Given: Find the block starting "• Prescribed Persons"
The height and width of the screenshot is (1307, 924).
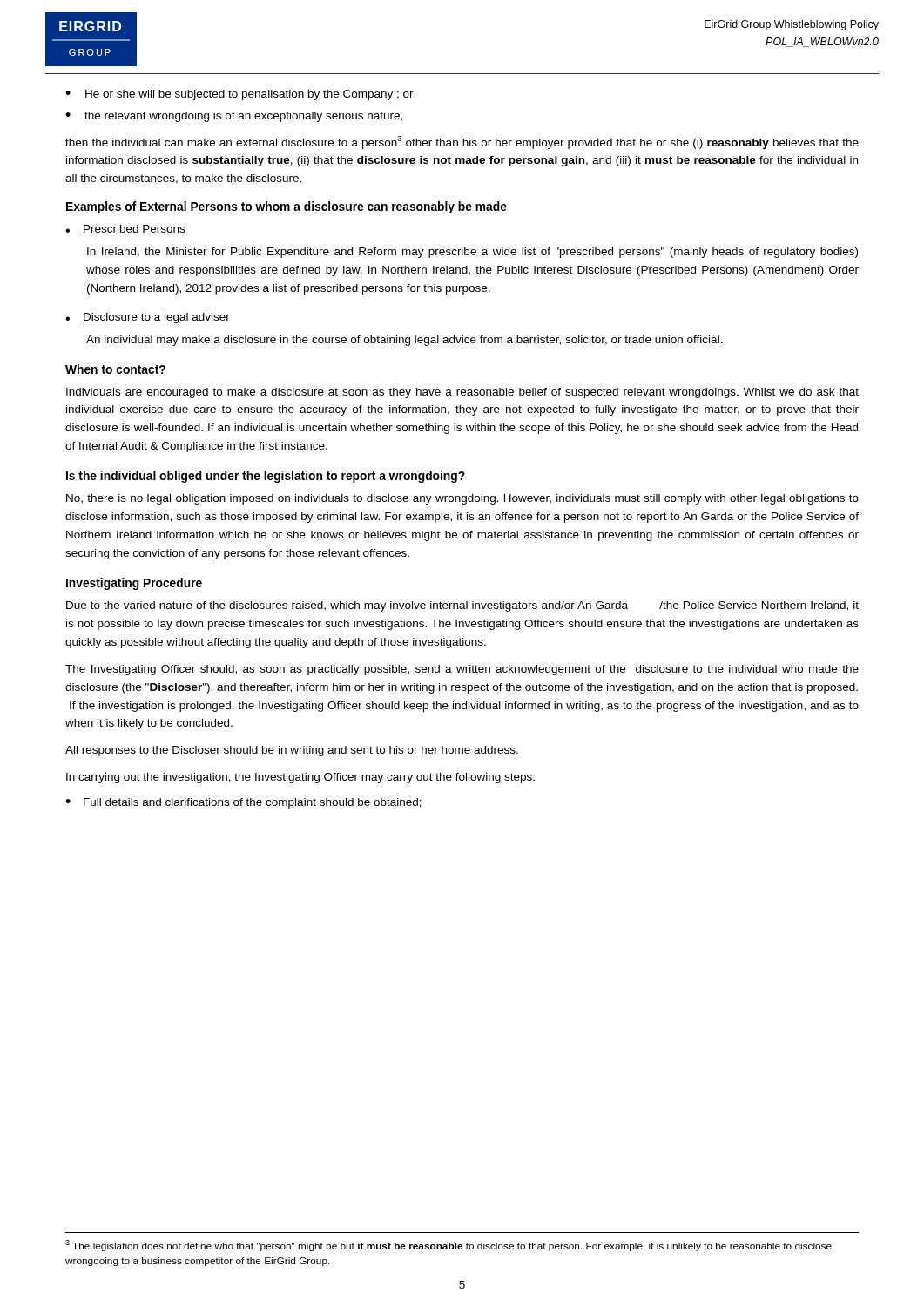Looking at the screenshot, I should click(125, 231).
